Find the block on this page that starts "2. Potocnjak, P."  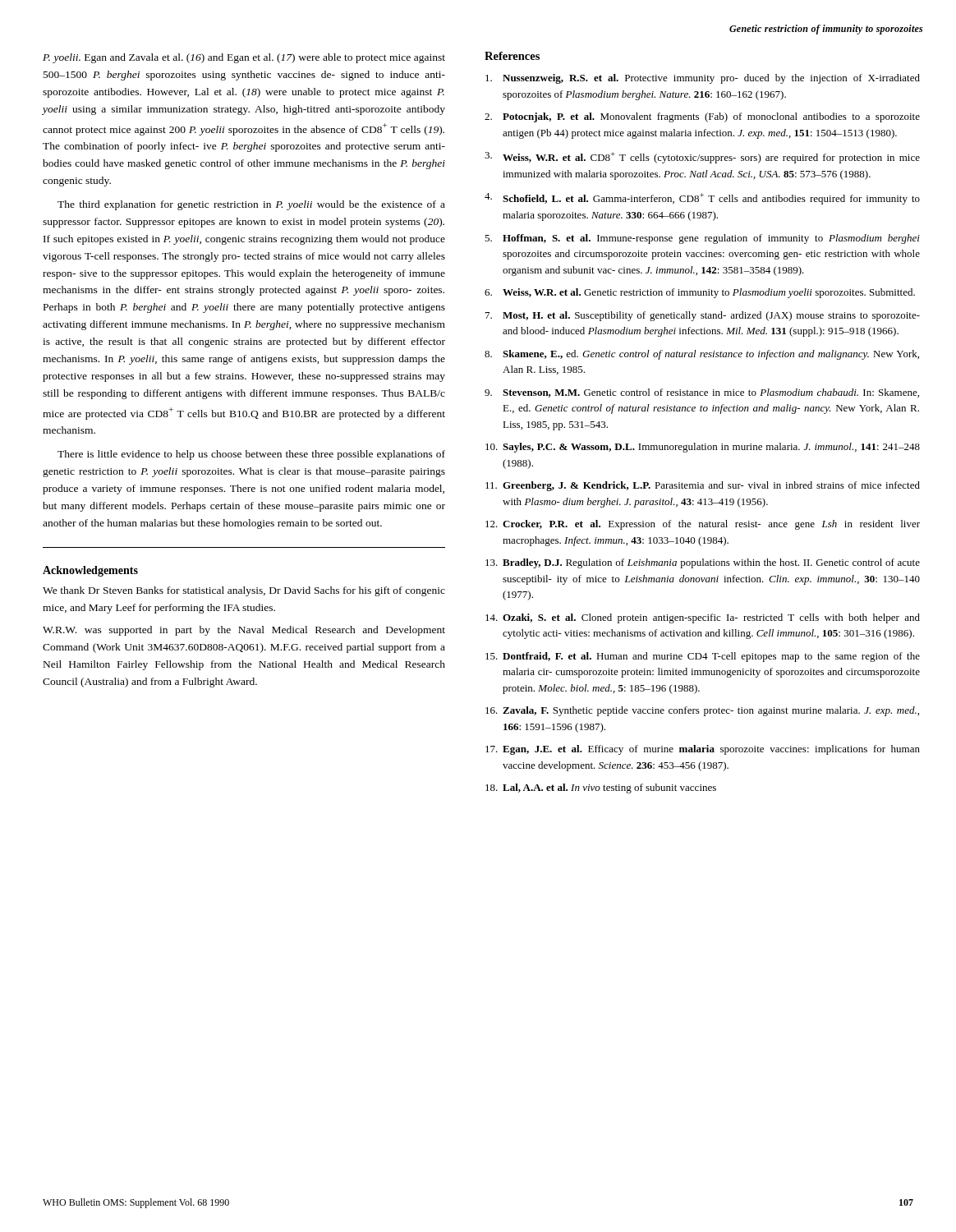[x=702, y=124]
